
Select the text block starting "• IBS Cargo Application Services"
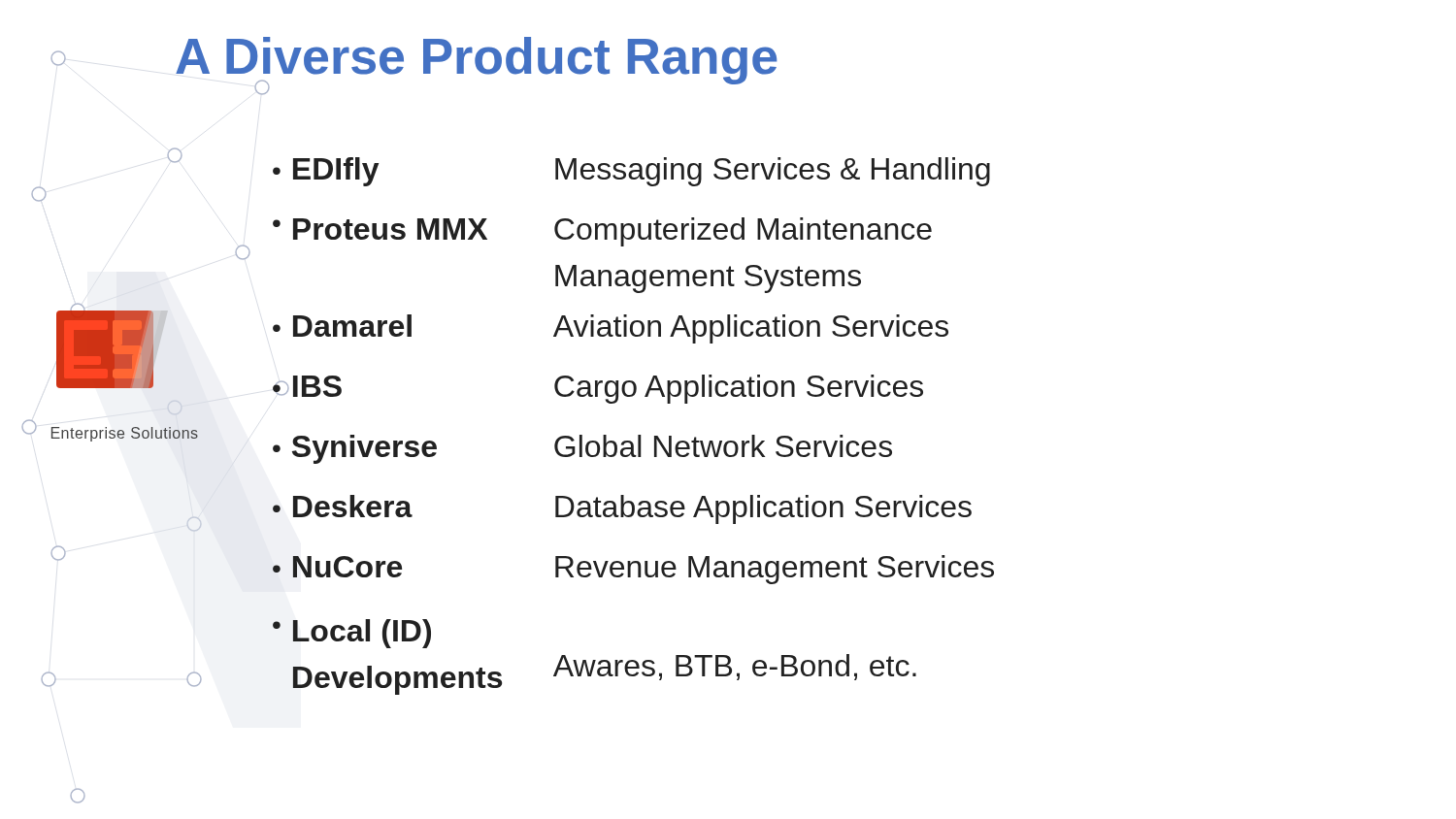coord(598,386)
